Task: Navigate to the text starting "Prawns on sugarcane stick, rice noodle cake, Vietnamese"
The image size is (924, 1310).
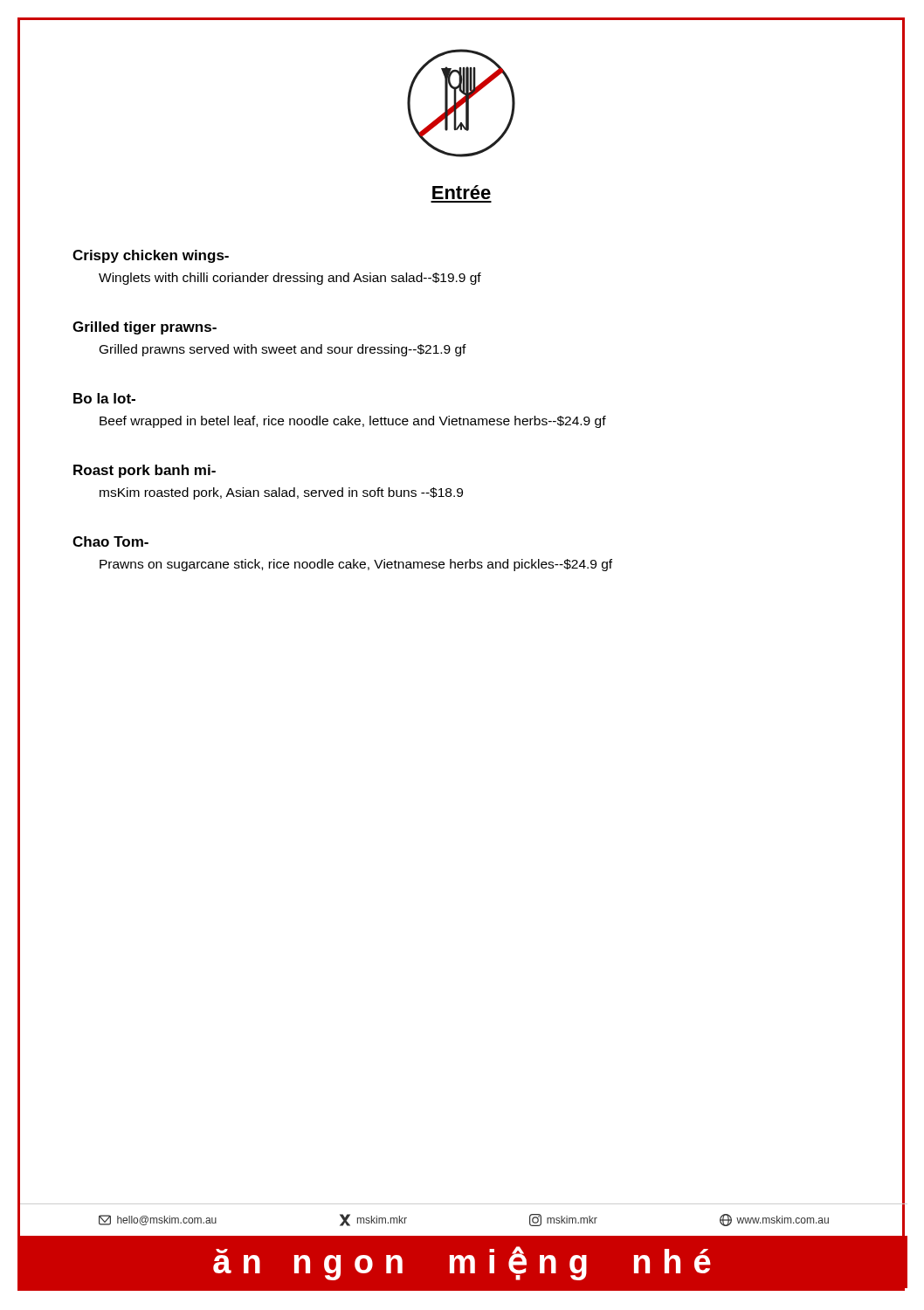Action: [356, 564]
